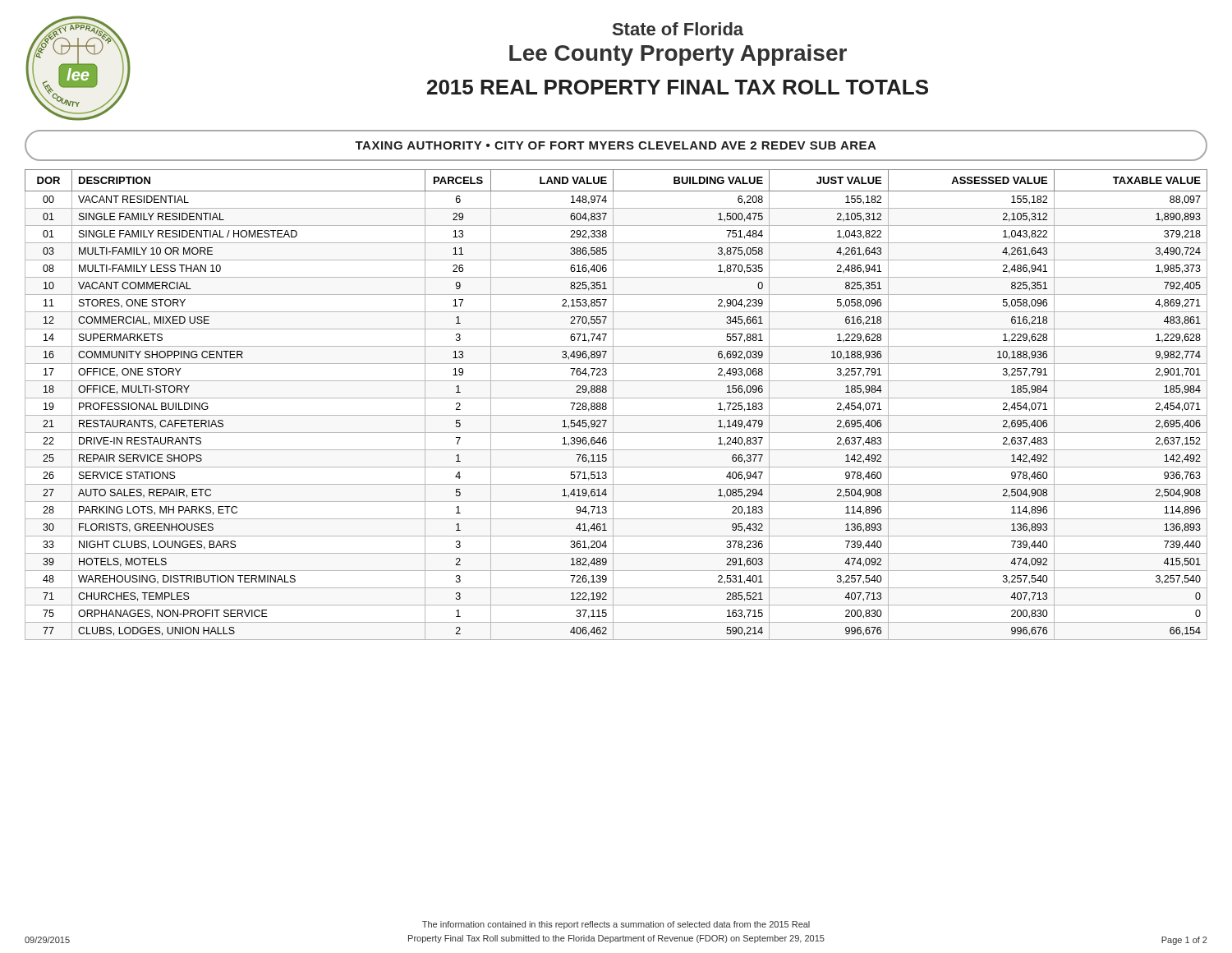Select the title
This screenshot has width=1232, height=953.
678,60
